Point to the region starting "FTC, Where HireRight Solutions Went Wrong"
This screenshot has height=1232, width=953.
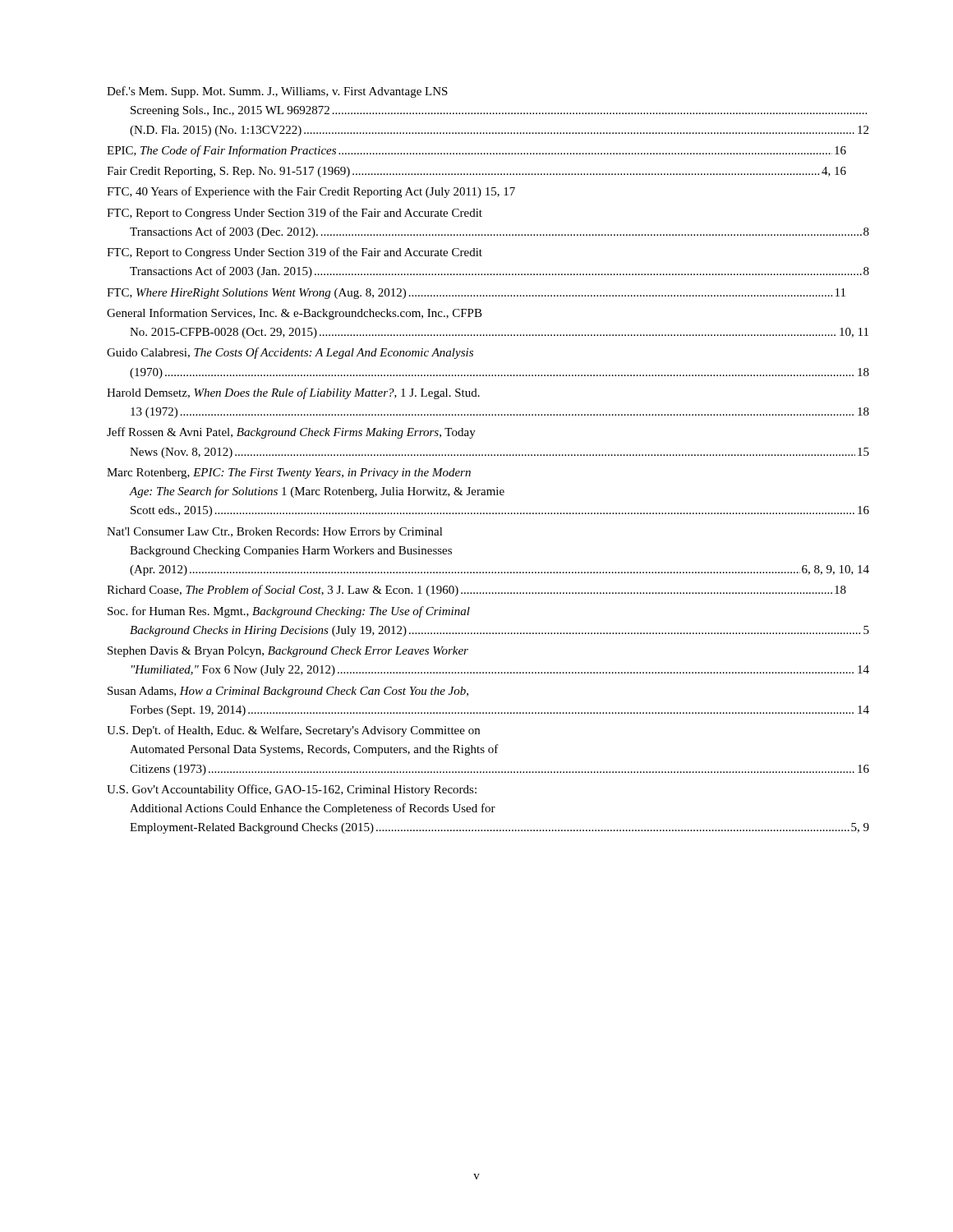click(x=476, y=293)
